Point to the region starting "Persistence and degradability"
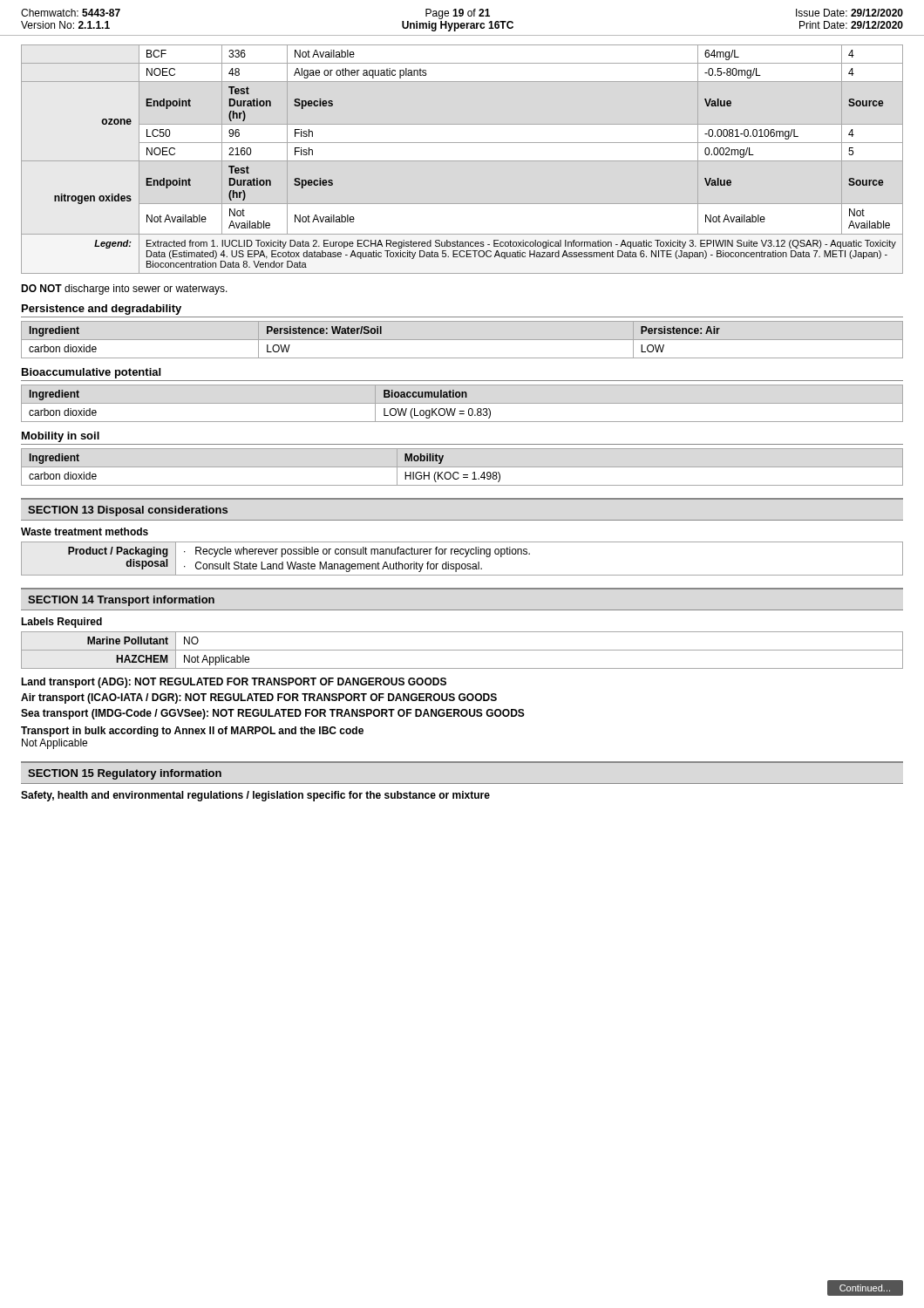The image size is (924, 1308). coord(101,308)
